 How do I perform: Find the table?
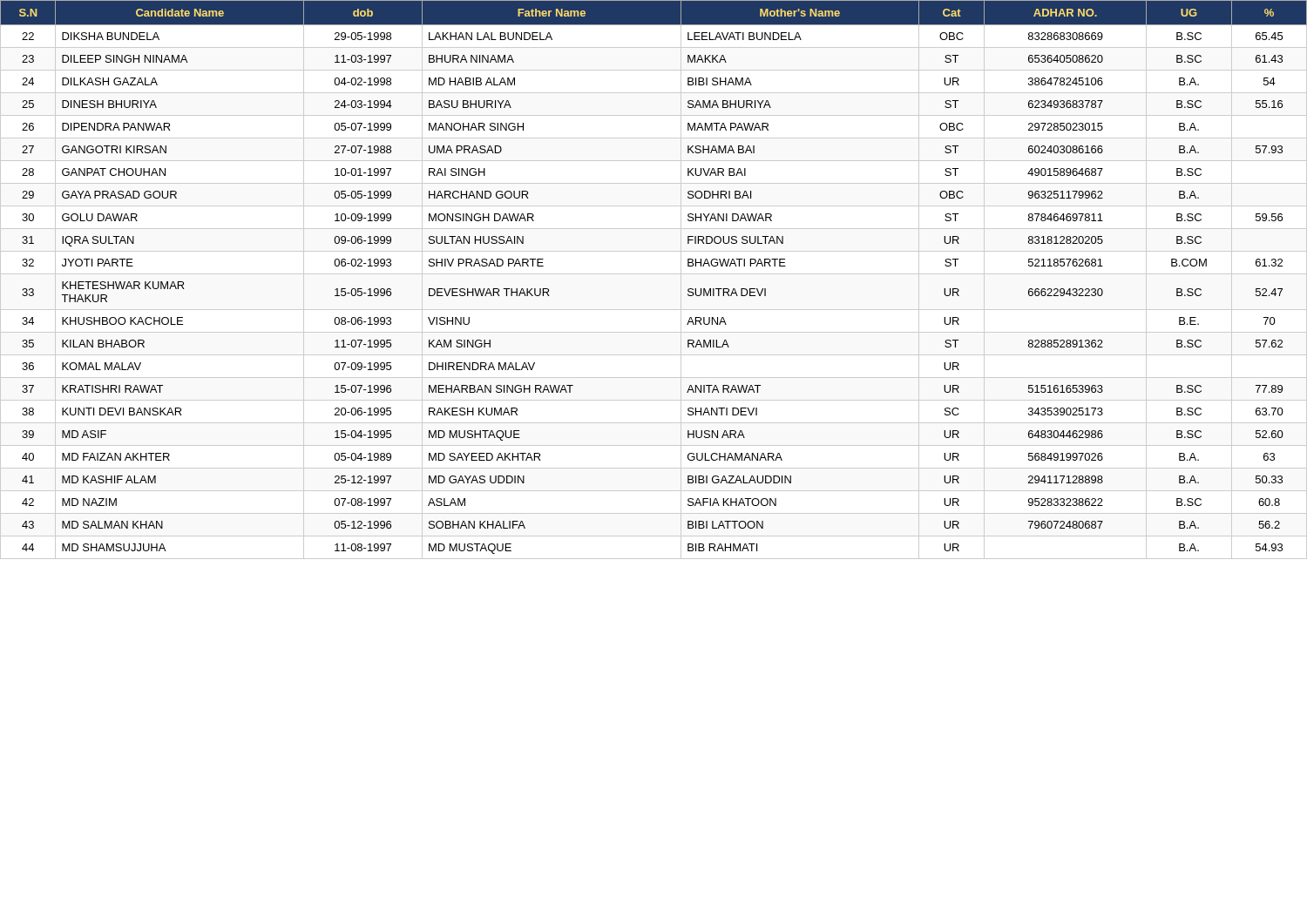(654, 280)
